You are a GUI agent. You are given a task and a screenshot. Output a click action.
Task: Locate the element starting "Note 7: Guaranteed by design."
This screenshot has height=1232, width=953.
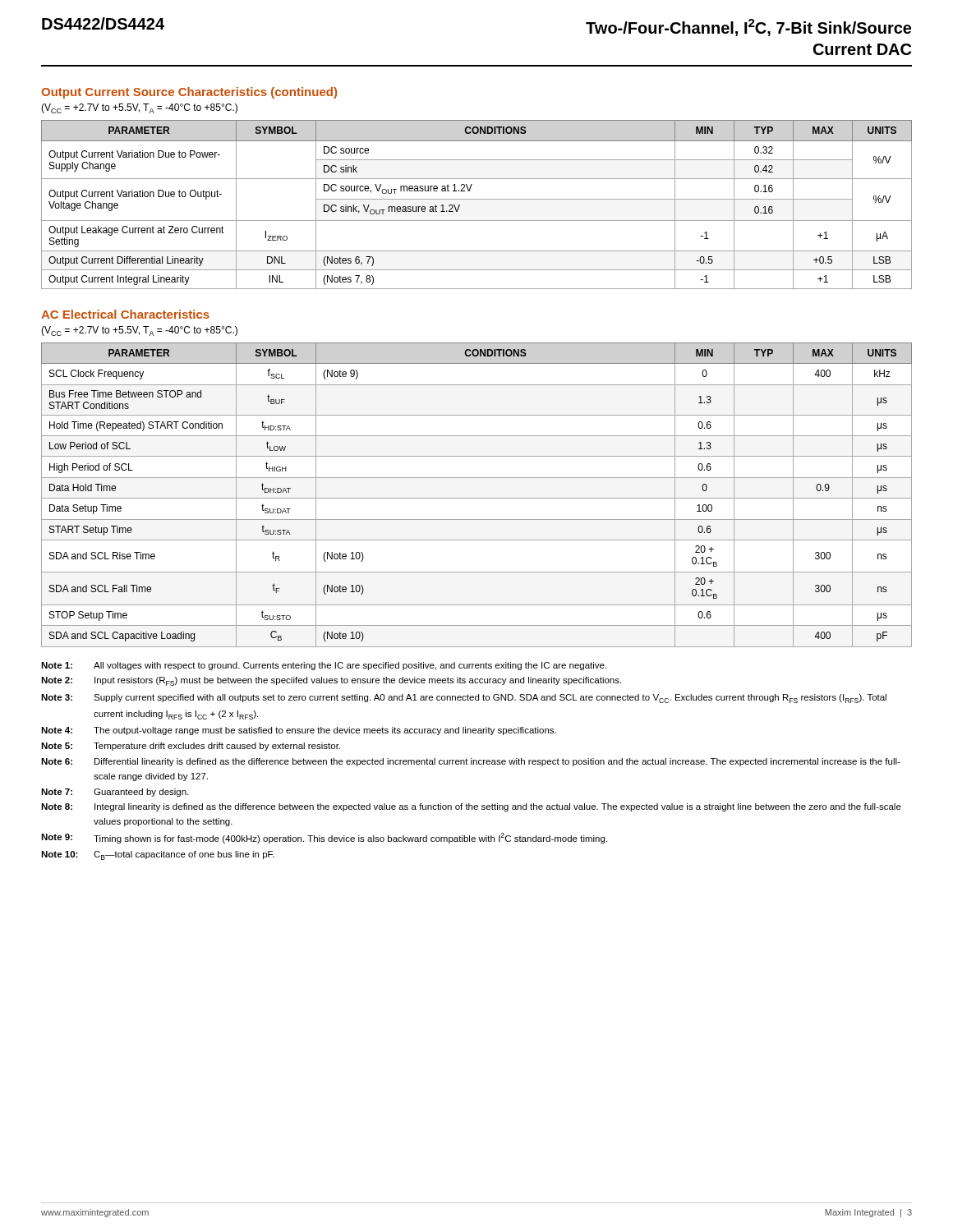(x=115, y=793)
